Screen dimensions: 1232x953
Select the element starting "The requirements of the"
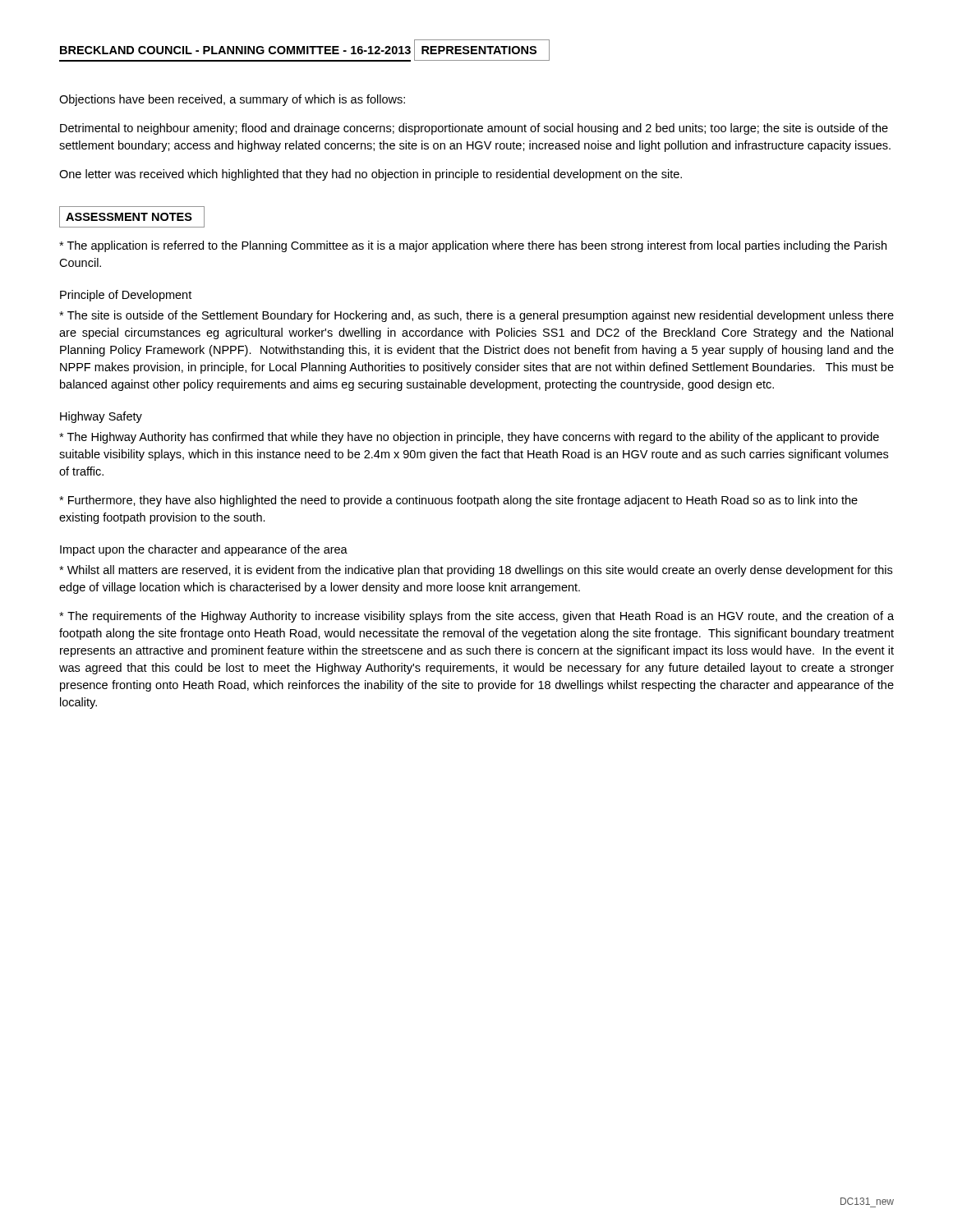(x=476, y=659)
